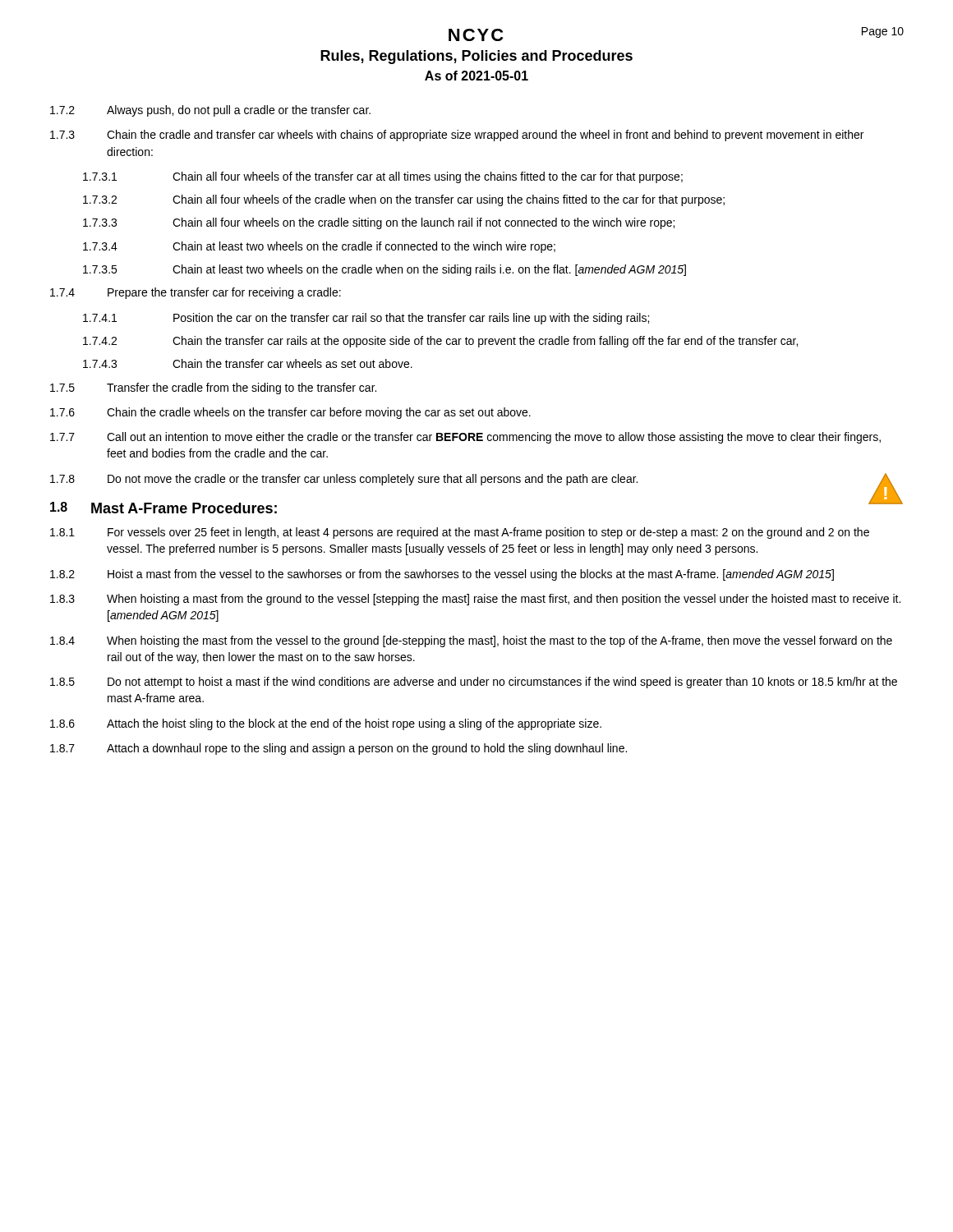Click the passage that begins "7.4.3 Chain the"

click(248, 363)
